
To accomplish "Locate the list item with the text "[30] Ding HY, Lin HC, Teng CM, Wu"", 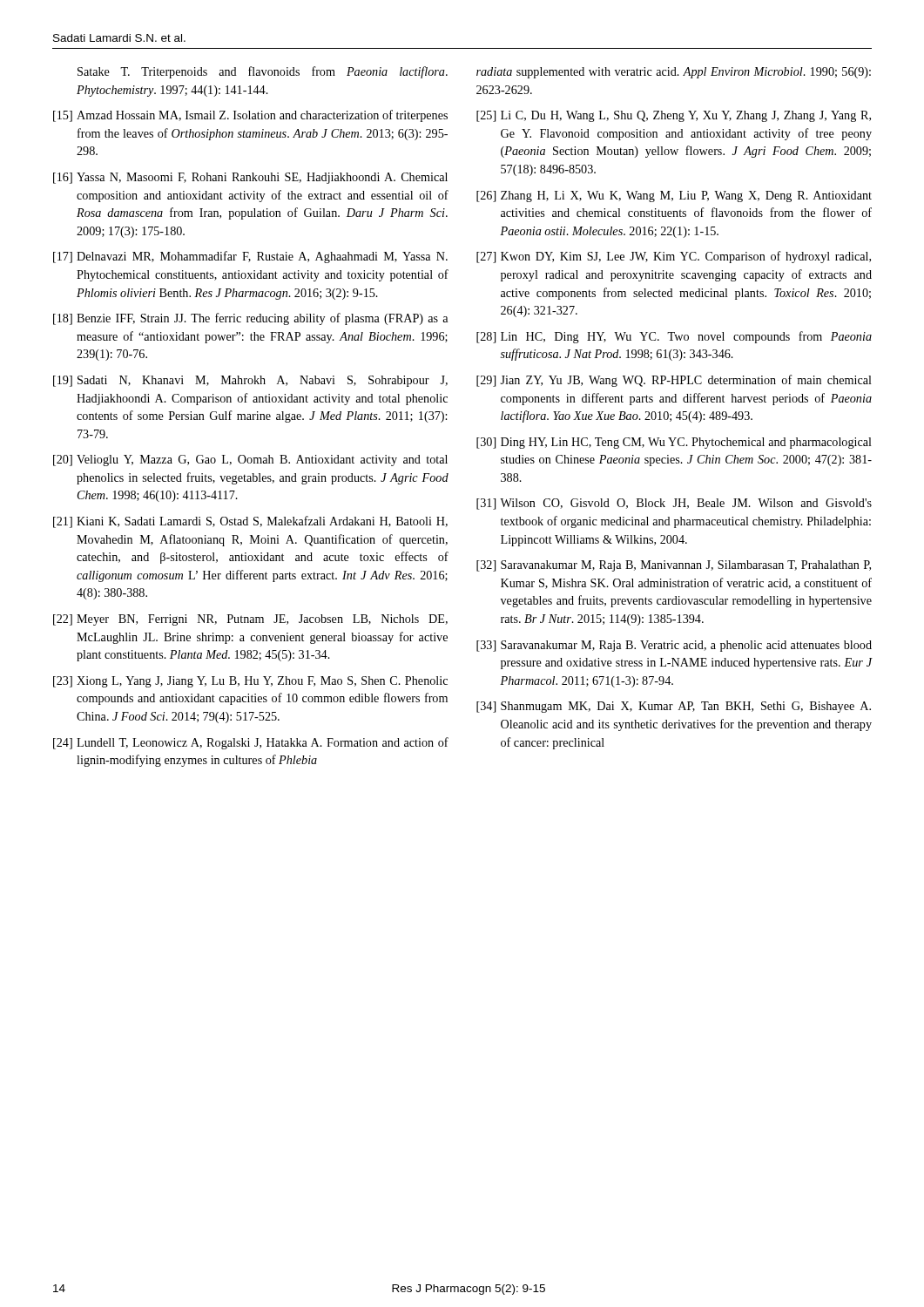I will tap(674, 460).
